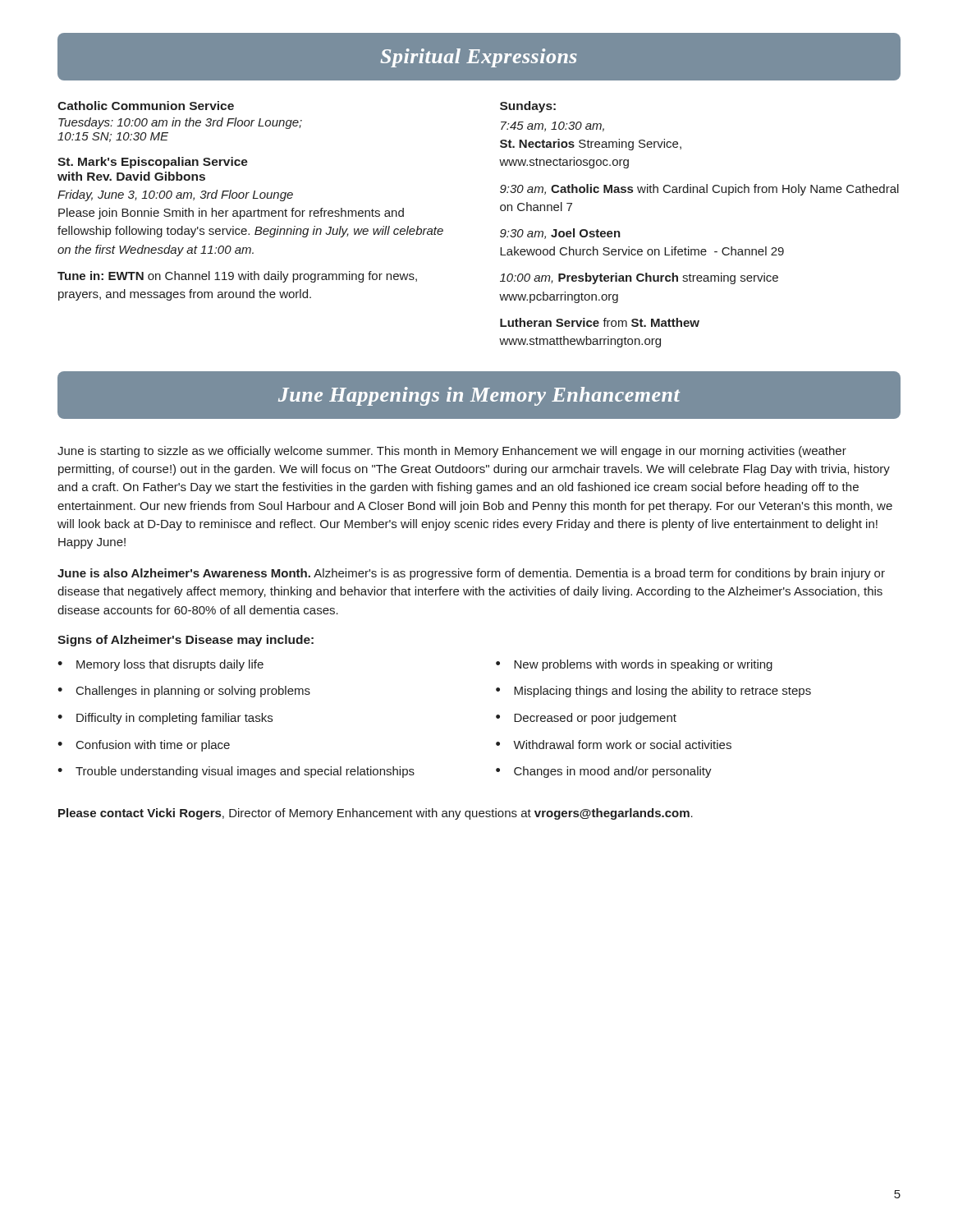Point to the block starting "Spiritual Expressions"
The height and width of the screenshot is (1232, 958).
[x=479, y=57]
